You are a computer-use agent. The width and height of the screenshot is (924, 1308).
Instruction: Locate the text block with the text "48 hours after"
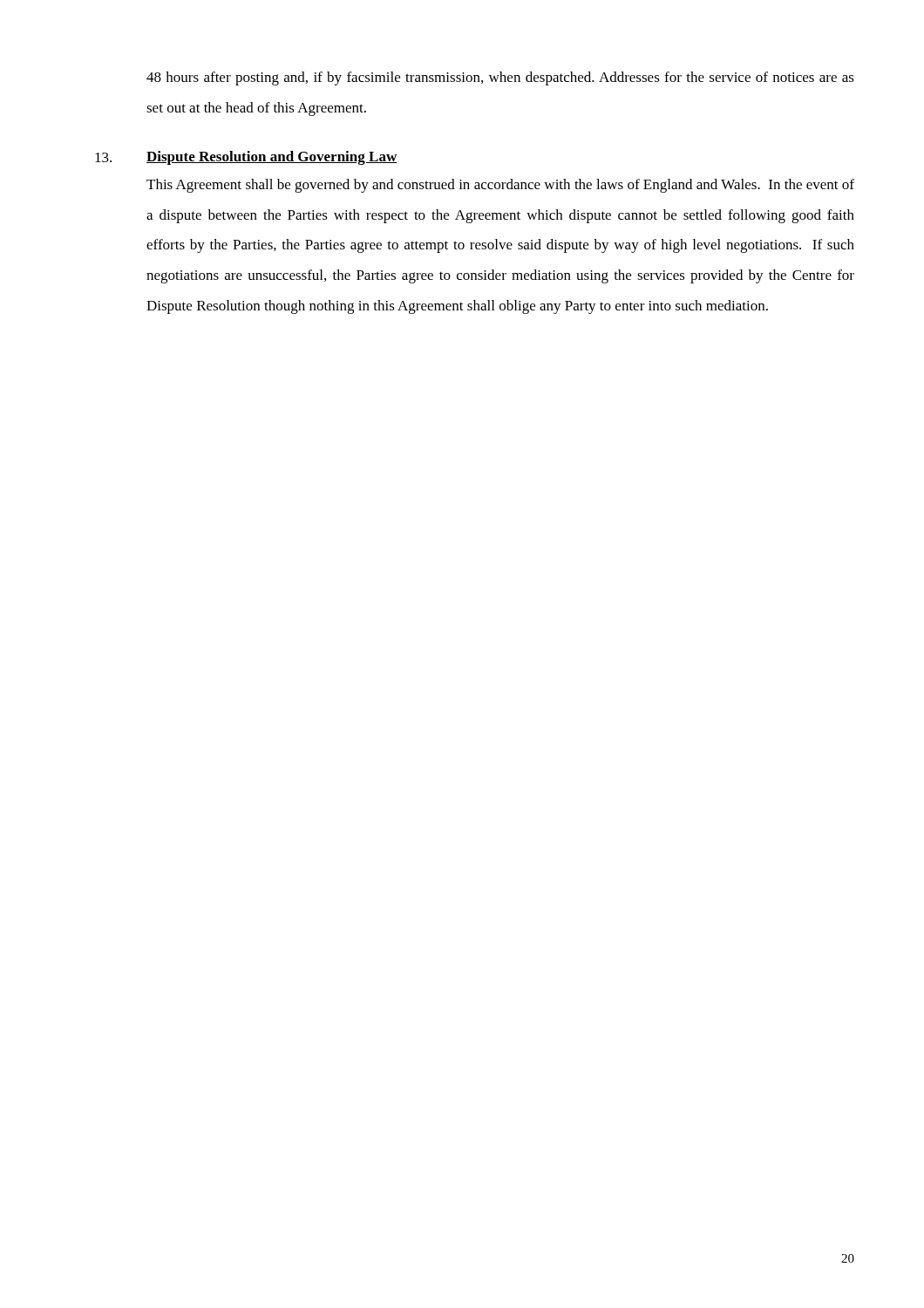pyautogui.click(x=500, y=92)
